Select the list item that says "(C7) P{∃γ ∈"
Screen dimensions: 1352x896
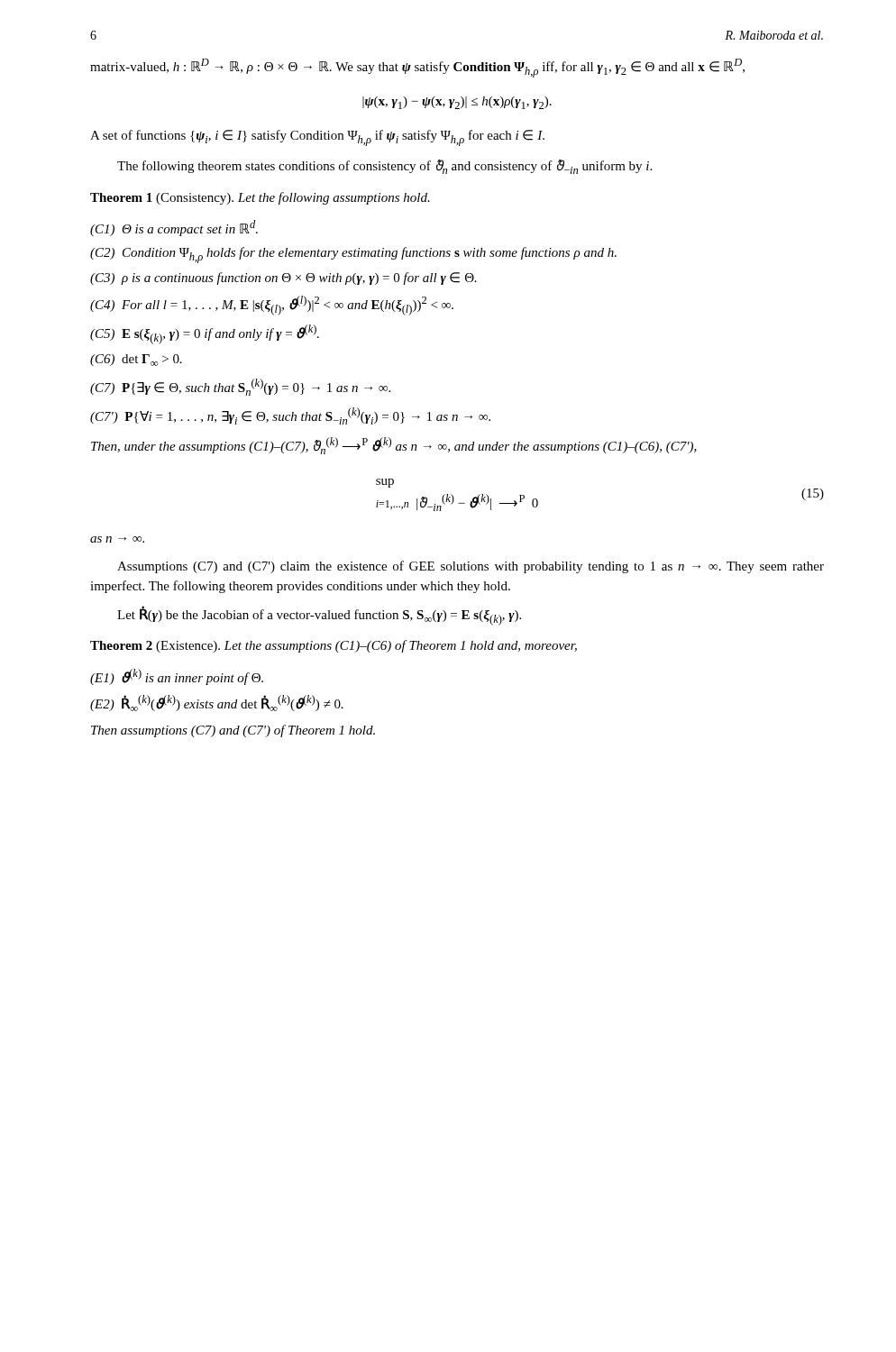click(x=240, y=387)
